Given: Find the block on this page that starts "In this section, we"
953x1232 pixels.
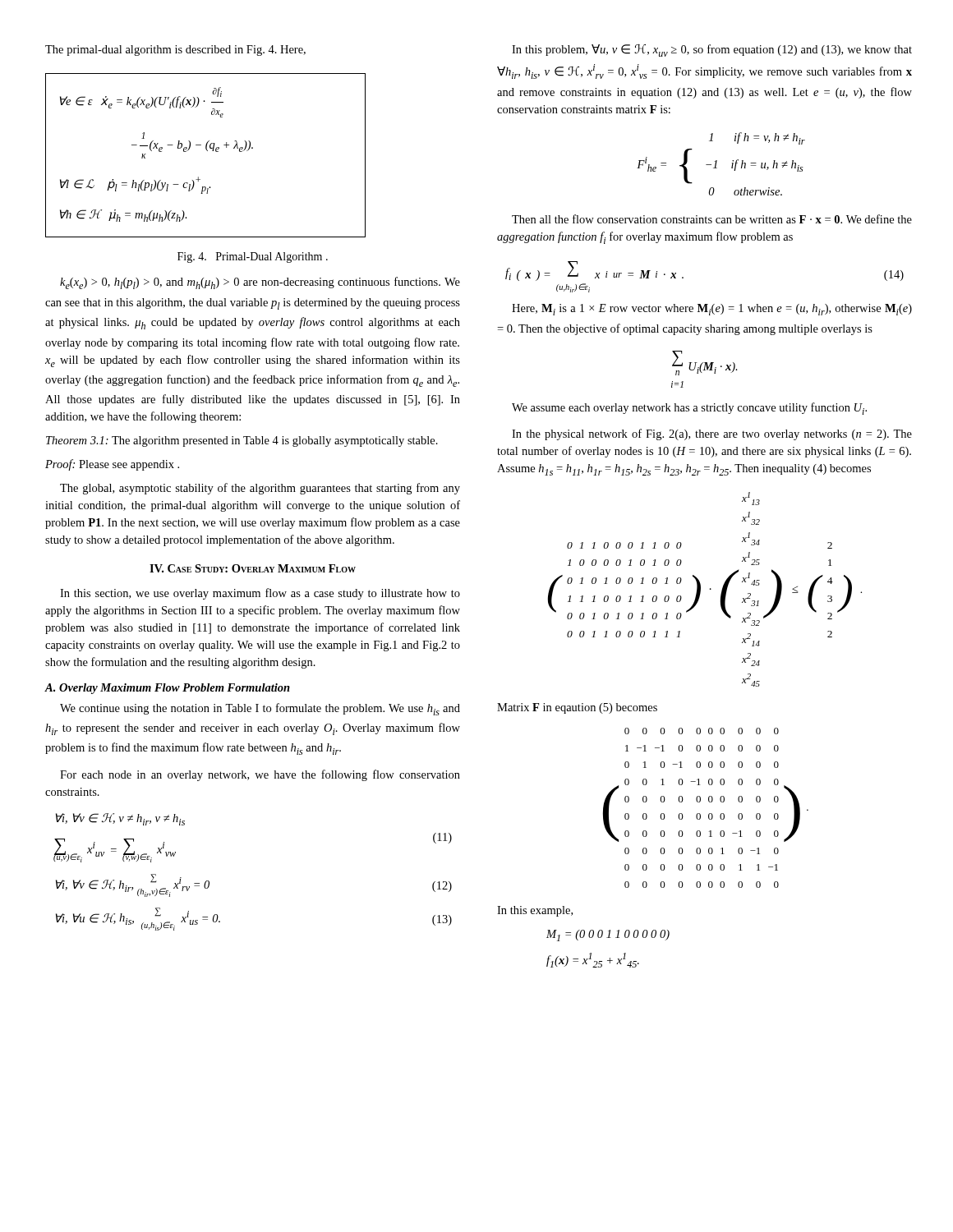Looking at the screenshot, I should coord(253,627).
